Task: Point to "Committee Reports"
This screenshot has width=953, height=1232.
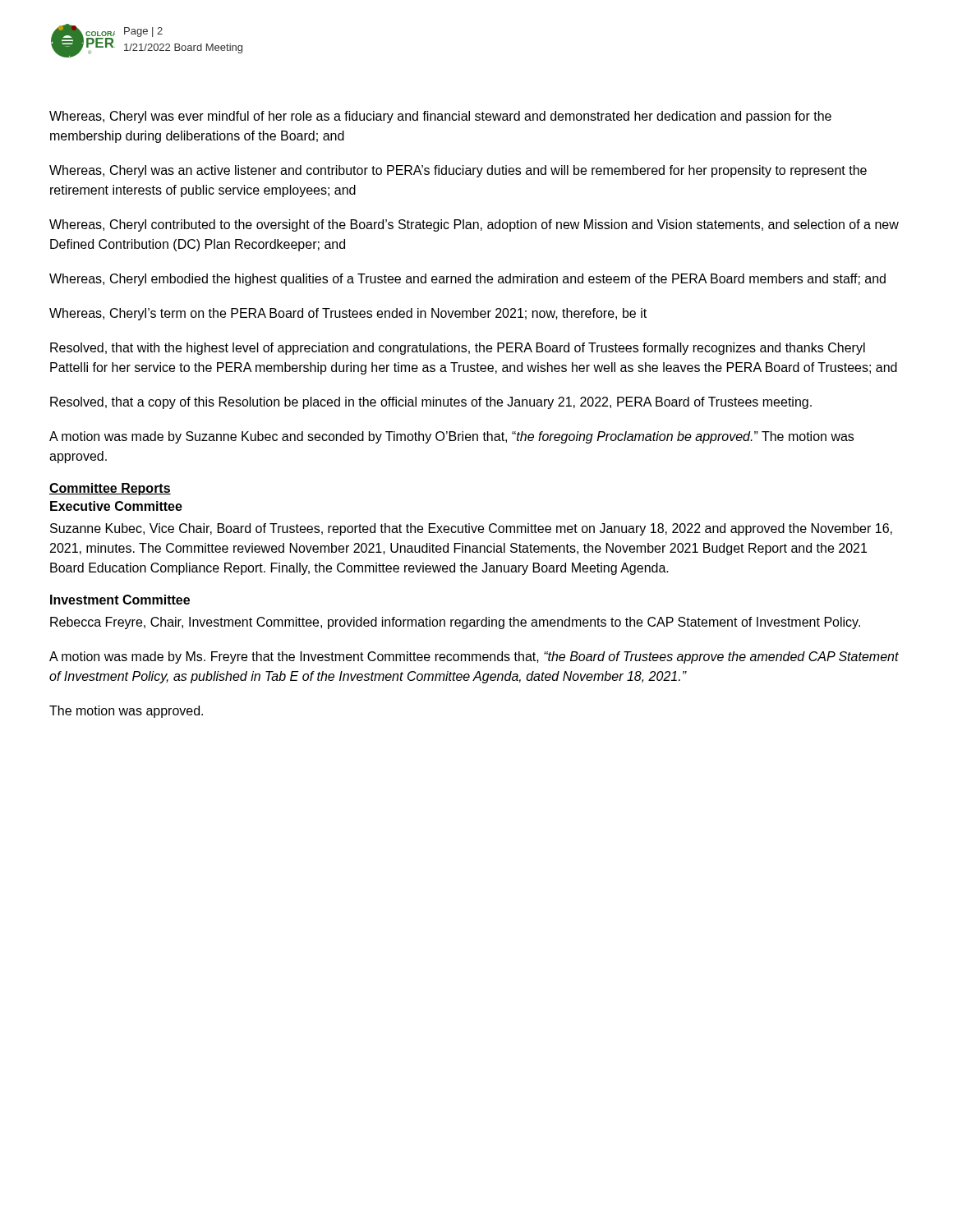Action: pos(110,488)
